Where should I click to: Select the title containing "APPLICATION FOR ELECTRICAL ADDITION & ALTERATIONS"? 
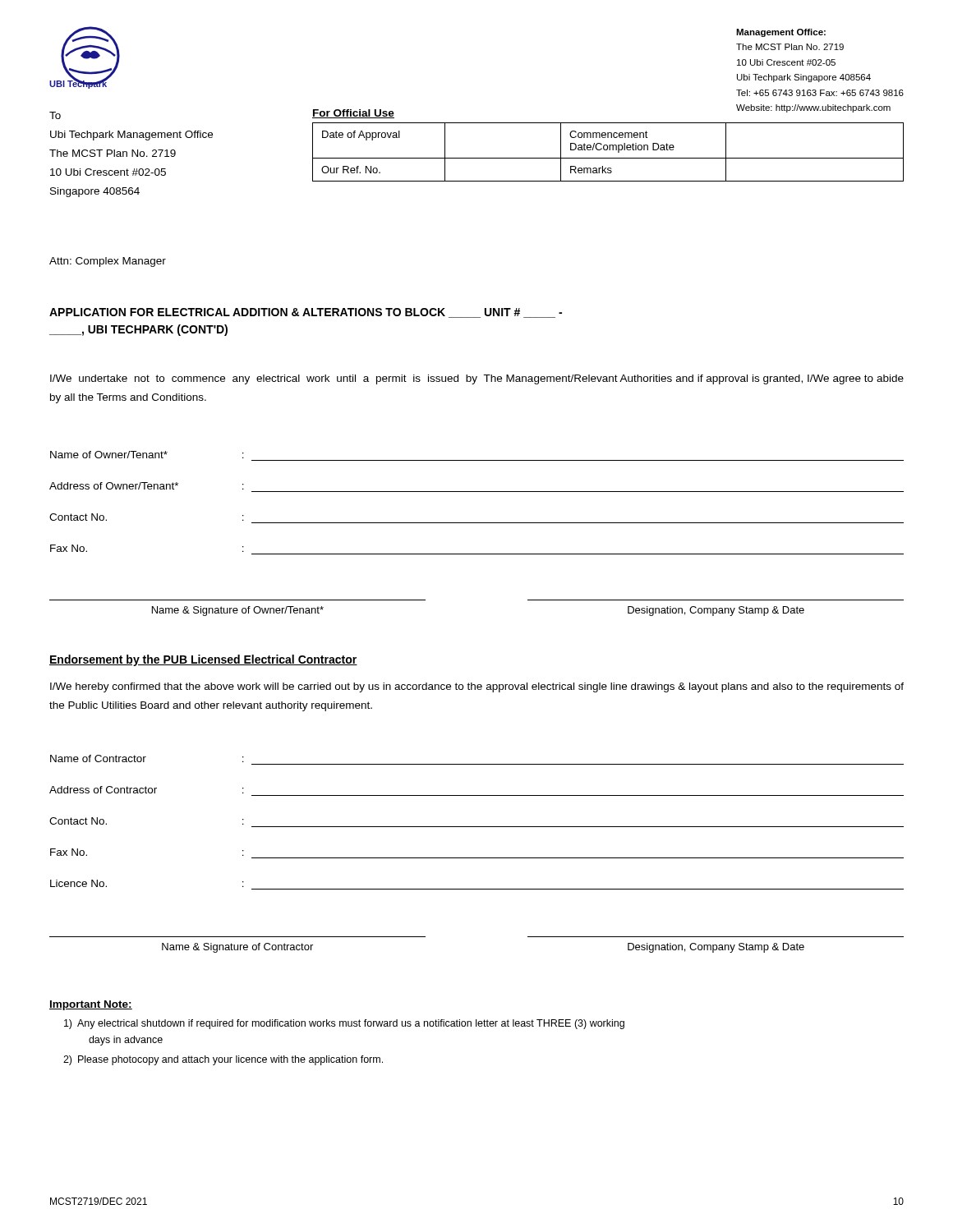pyautogui.click(x=306, y=321)
